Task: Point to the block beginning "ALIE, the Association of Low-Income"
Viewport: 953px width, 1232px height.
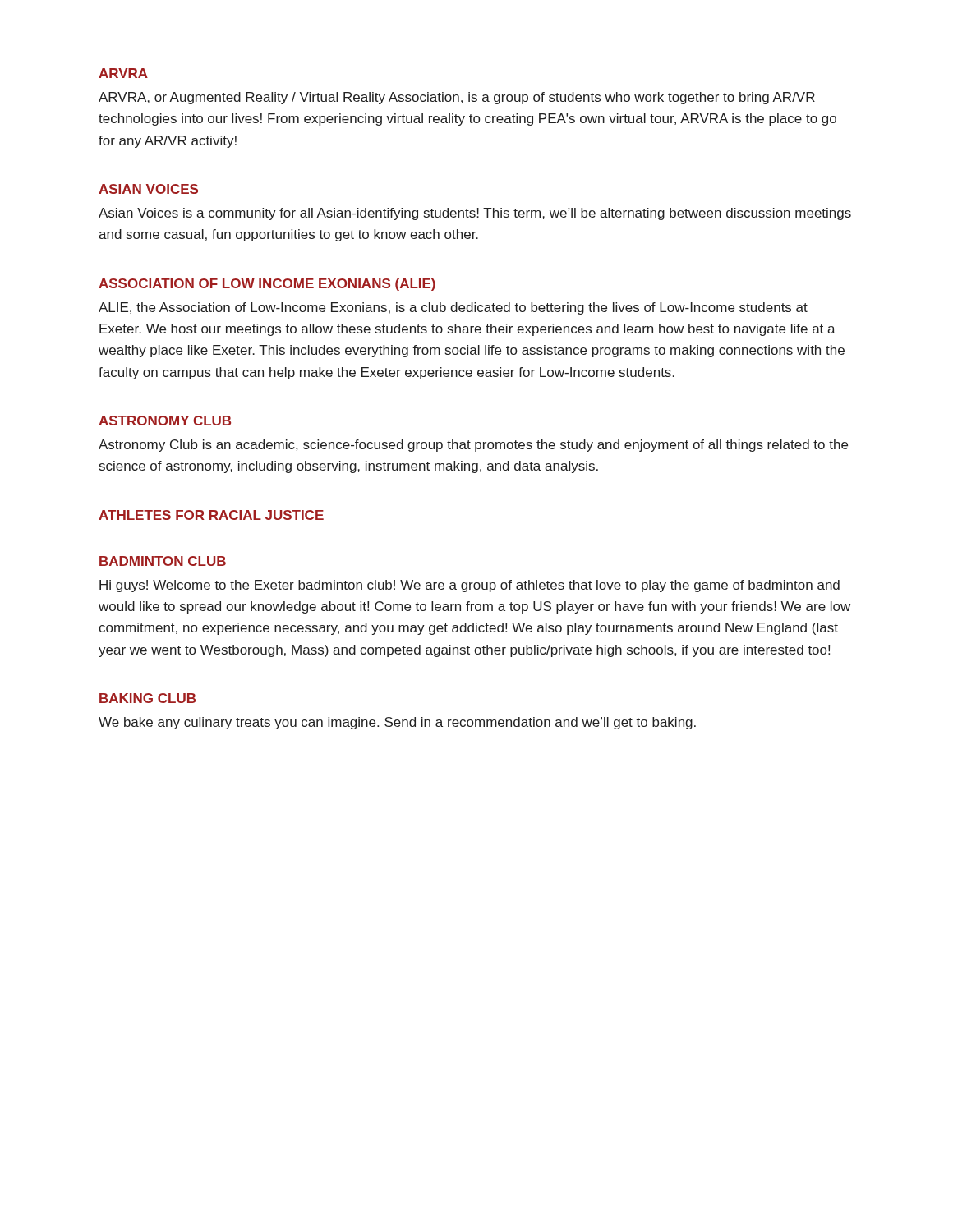Action: 472,340
